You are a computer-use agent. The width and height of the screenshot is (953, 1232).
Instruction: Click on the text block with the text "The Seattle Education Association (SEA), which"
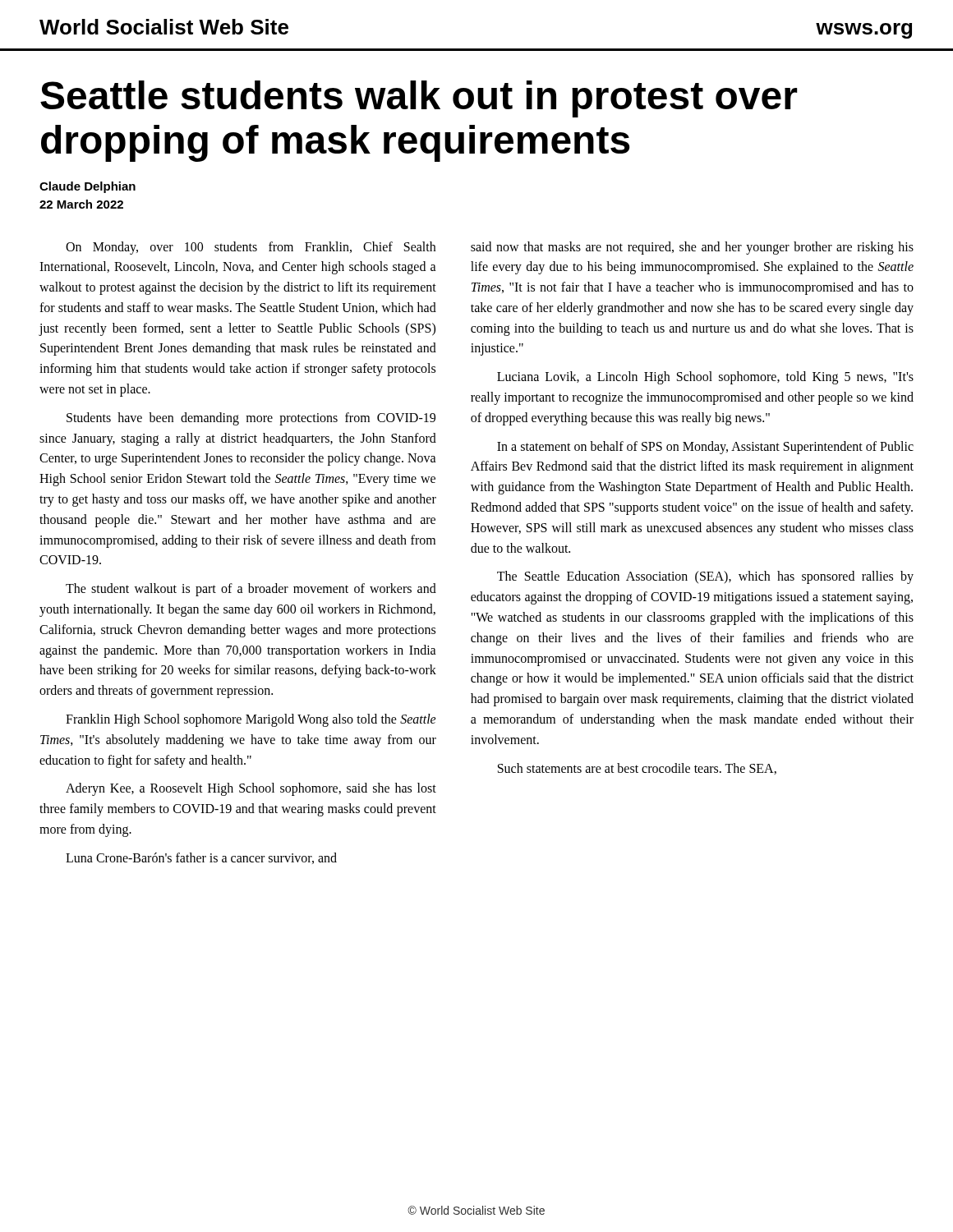coord(692,659)
